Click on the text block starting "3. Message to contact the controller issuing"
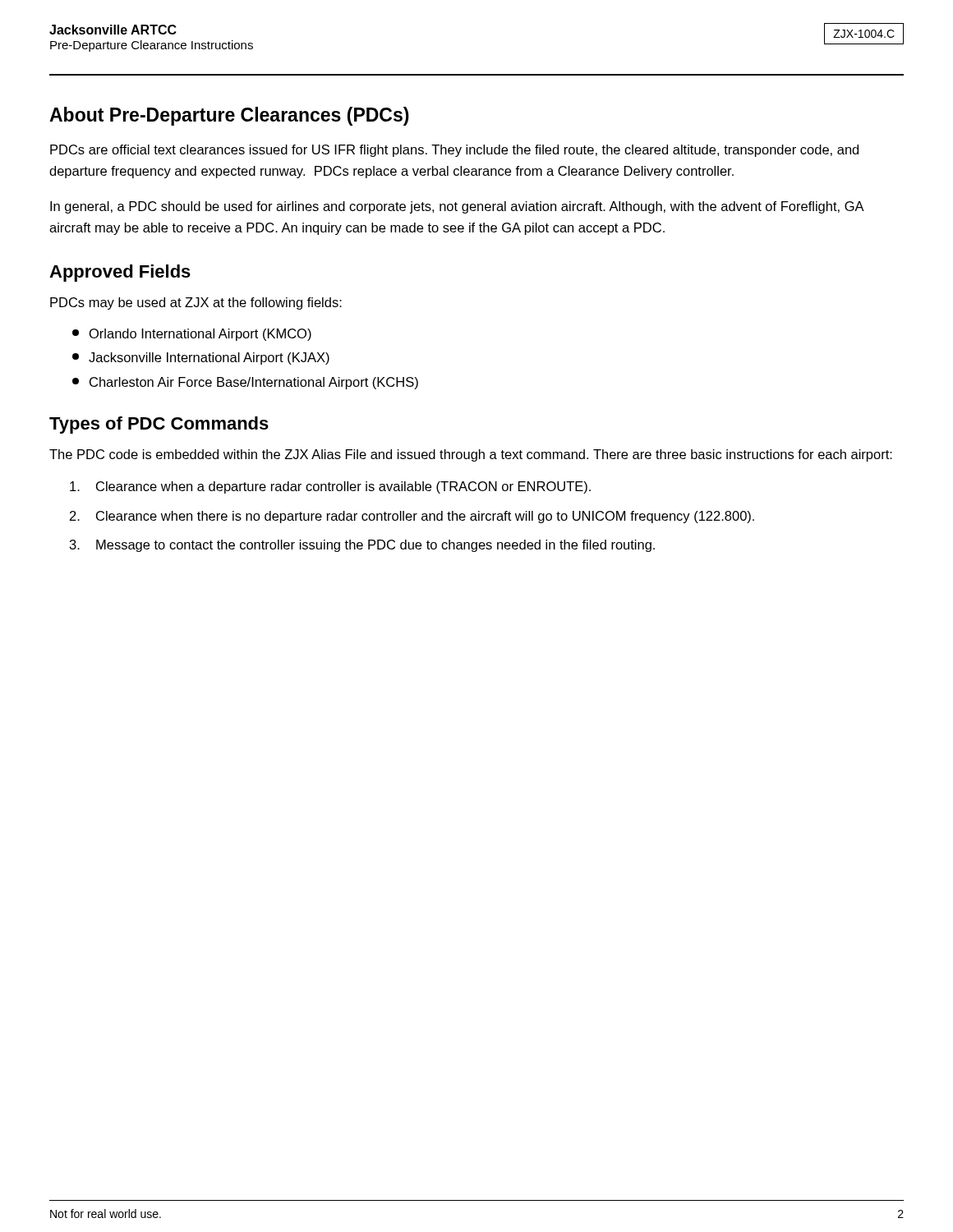 pos(362,545)
